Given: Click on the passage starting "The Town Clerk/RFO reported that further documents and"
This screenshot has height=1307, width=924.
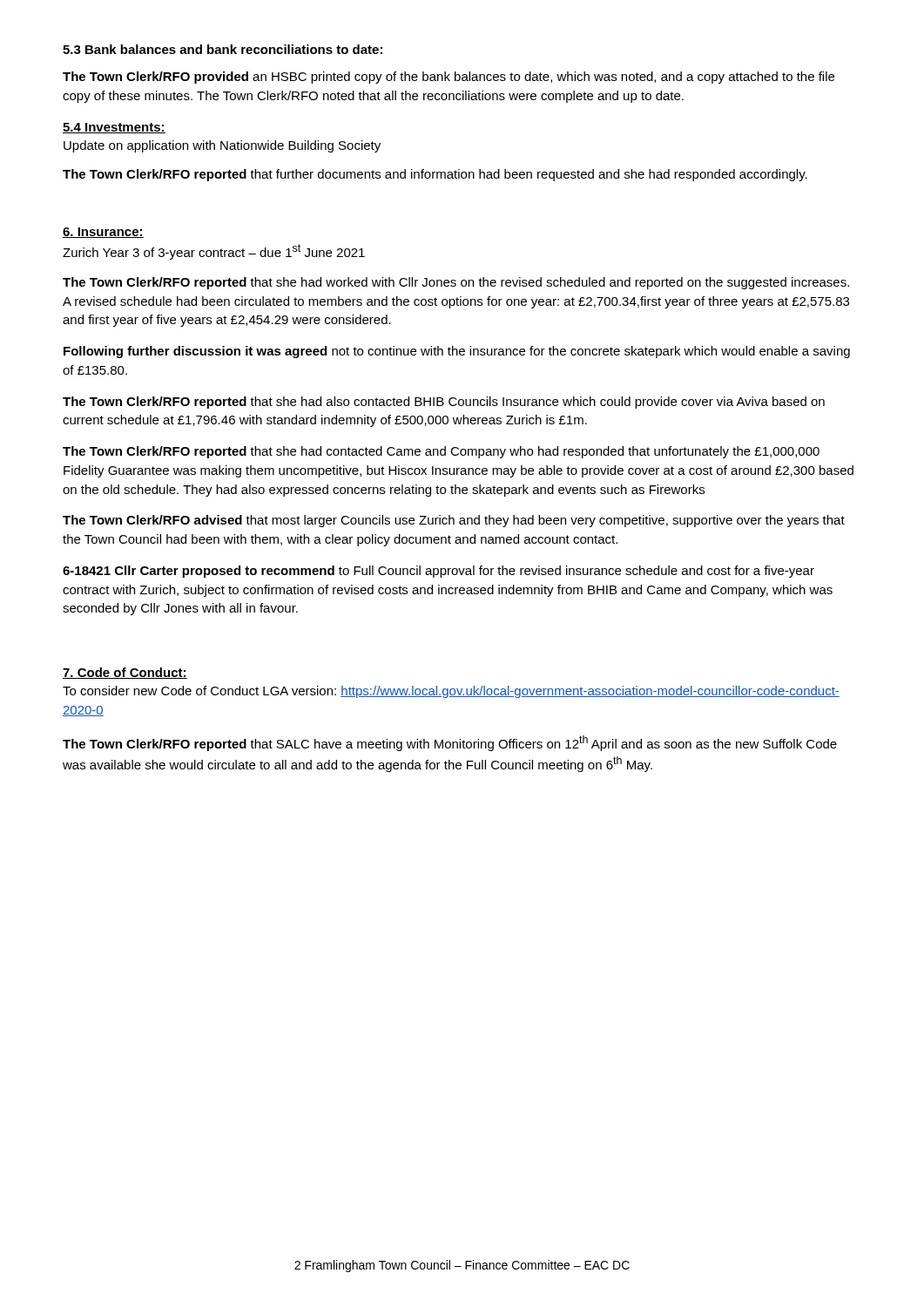Looking at the screenshot, I should [x=435, y=174].
